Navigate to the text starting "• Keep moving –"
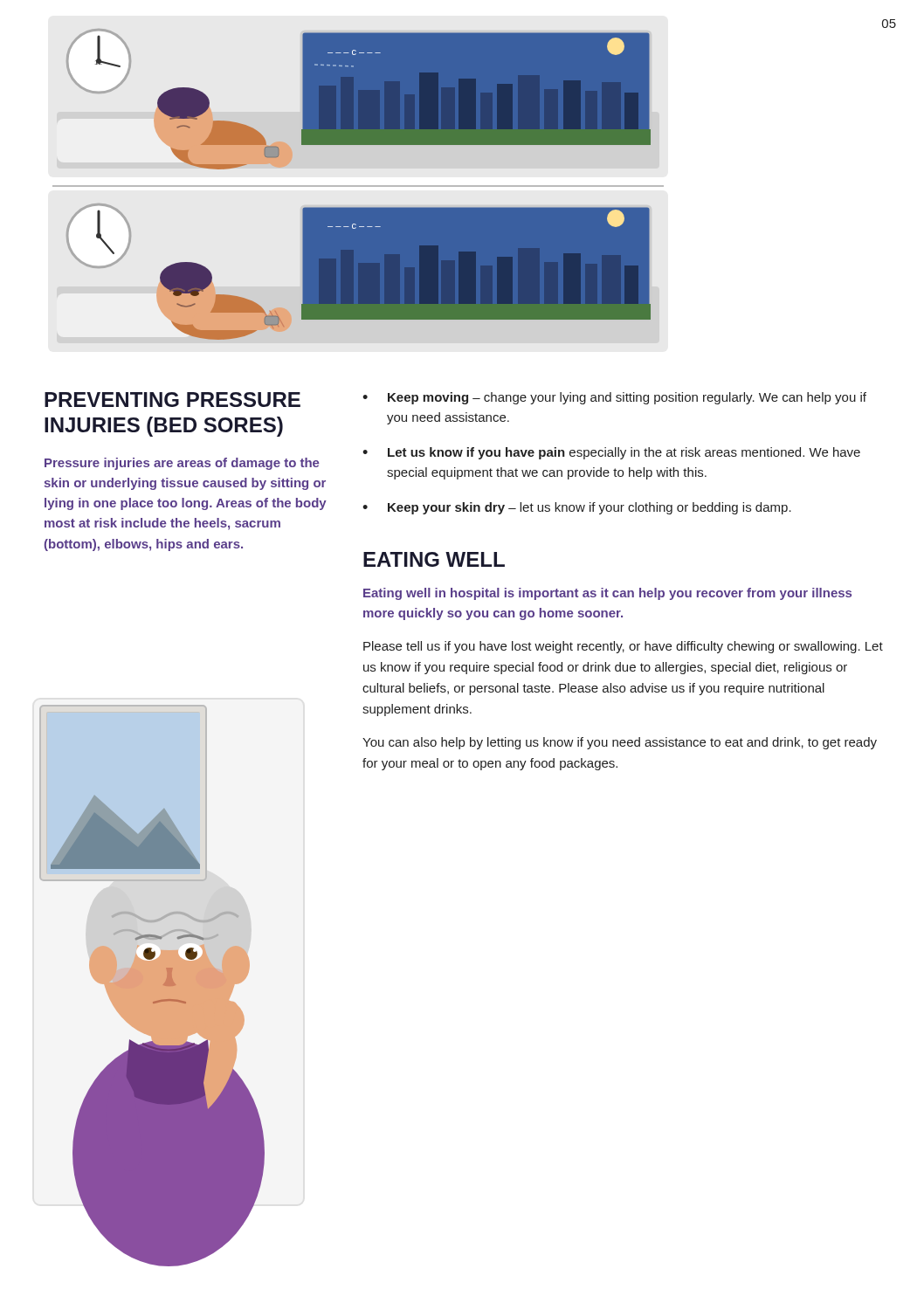Screen dimensions: 1310x924 coord(624,407)
